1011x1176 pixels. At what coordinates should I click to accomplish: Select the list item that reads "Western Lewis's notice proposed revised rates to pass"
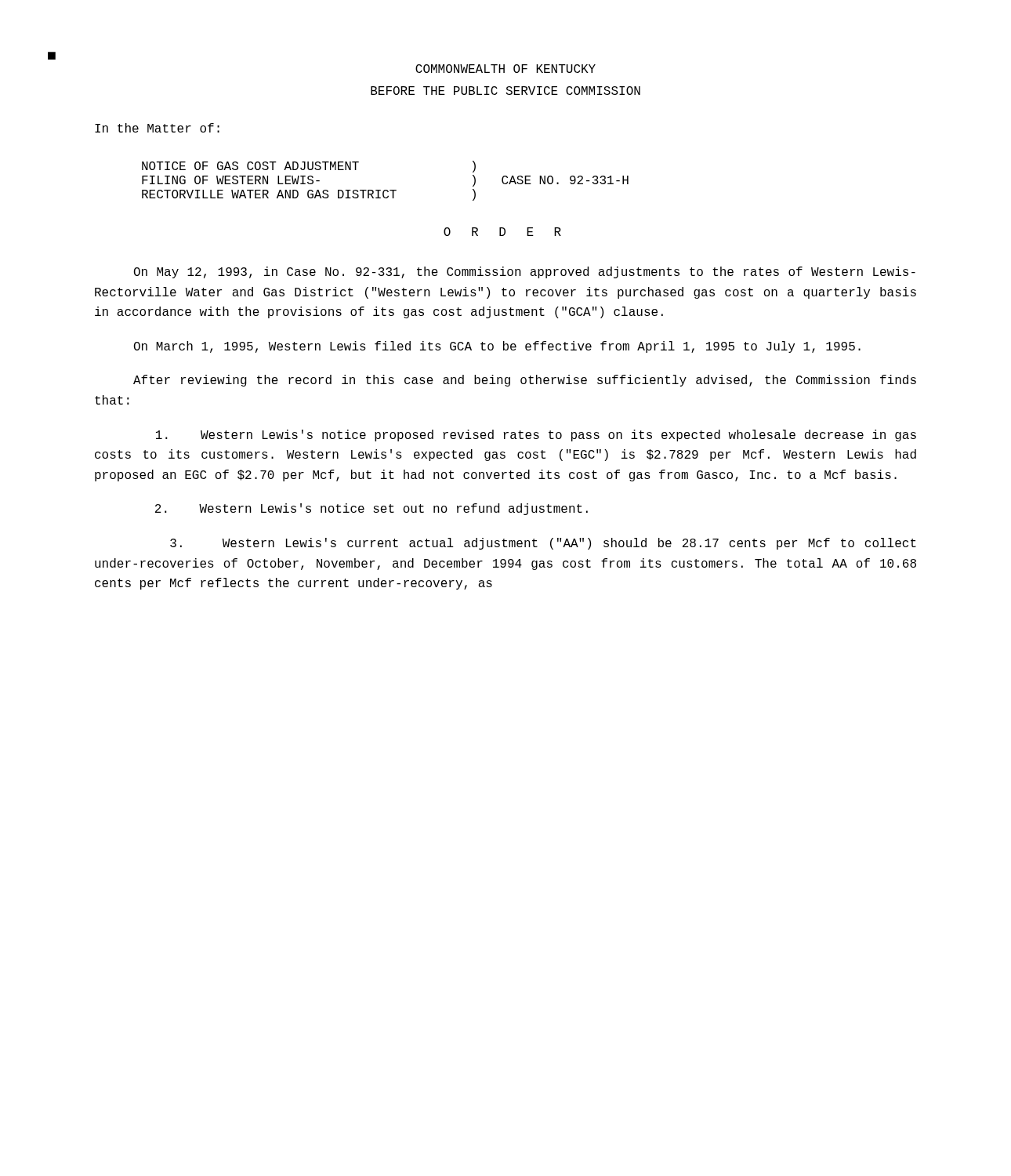[505, 456]
